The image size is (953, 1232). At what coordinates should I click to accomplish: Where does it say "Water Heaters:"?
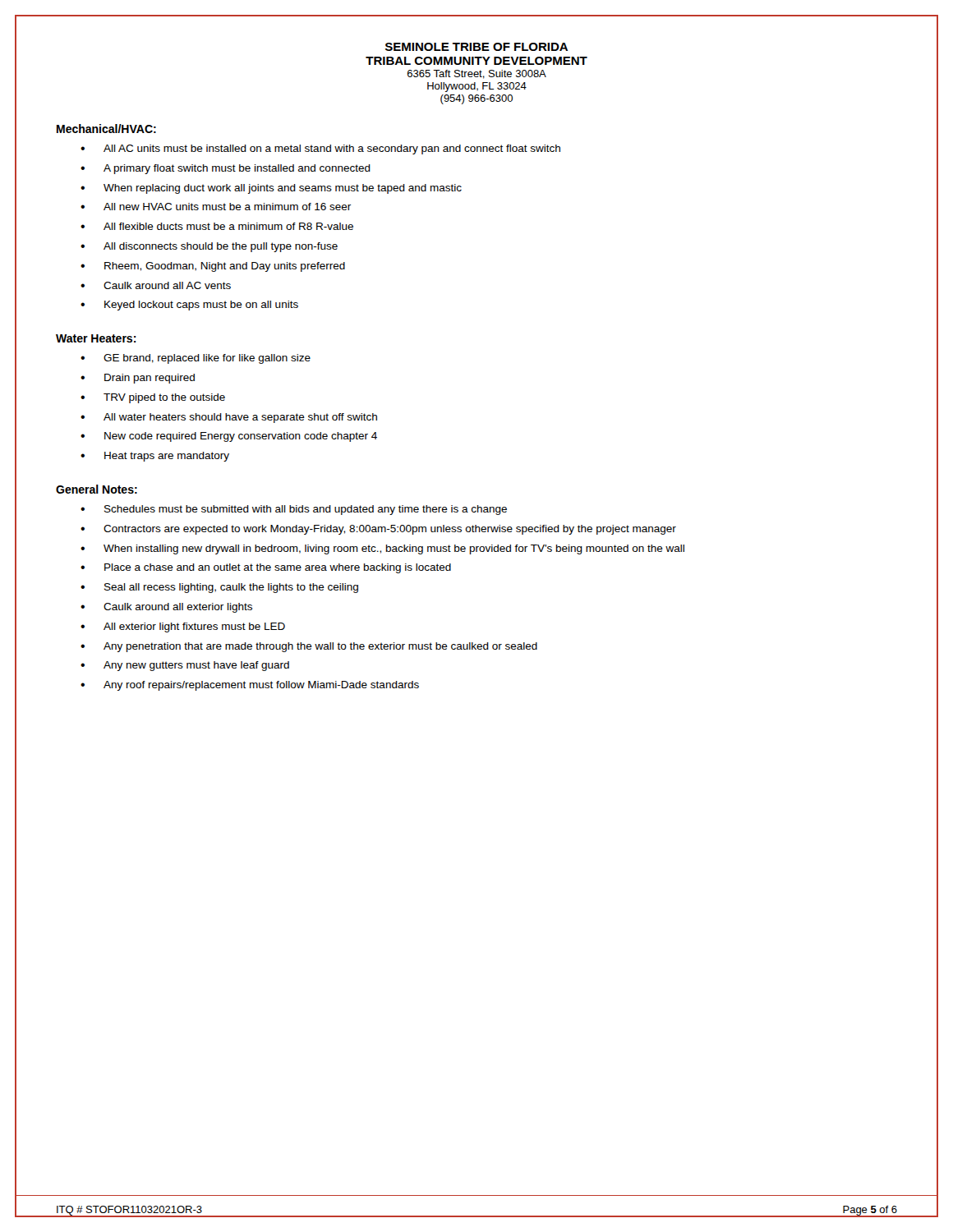tap(96, 338)
